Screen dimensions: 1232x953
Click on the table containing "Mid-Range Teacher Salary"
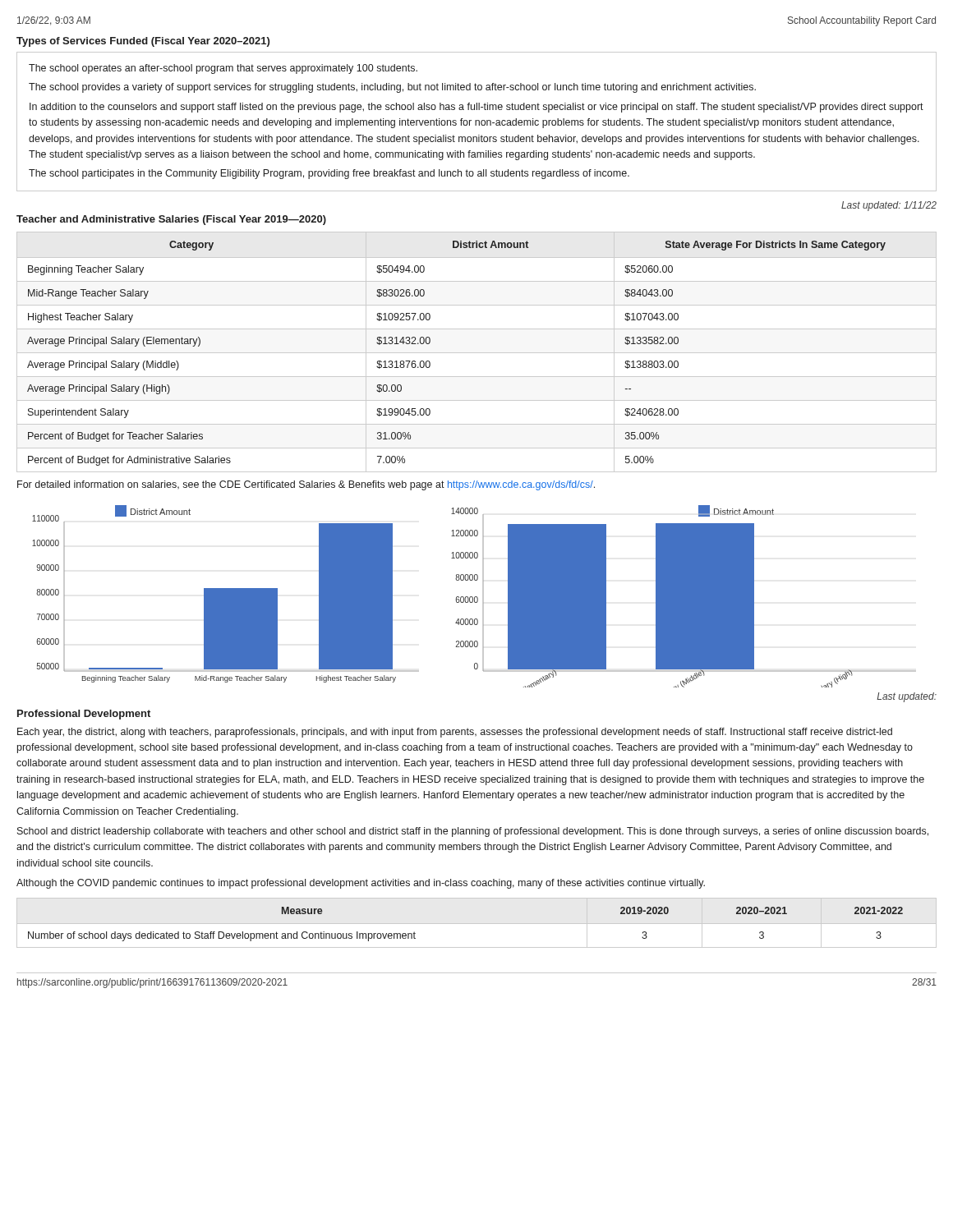pos(476,352)
